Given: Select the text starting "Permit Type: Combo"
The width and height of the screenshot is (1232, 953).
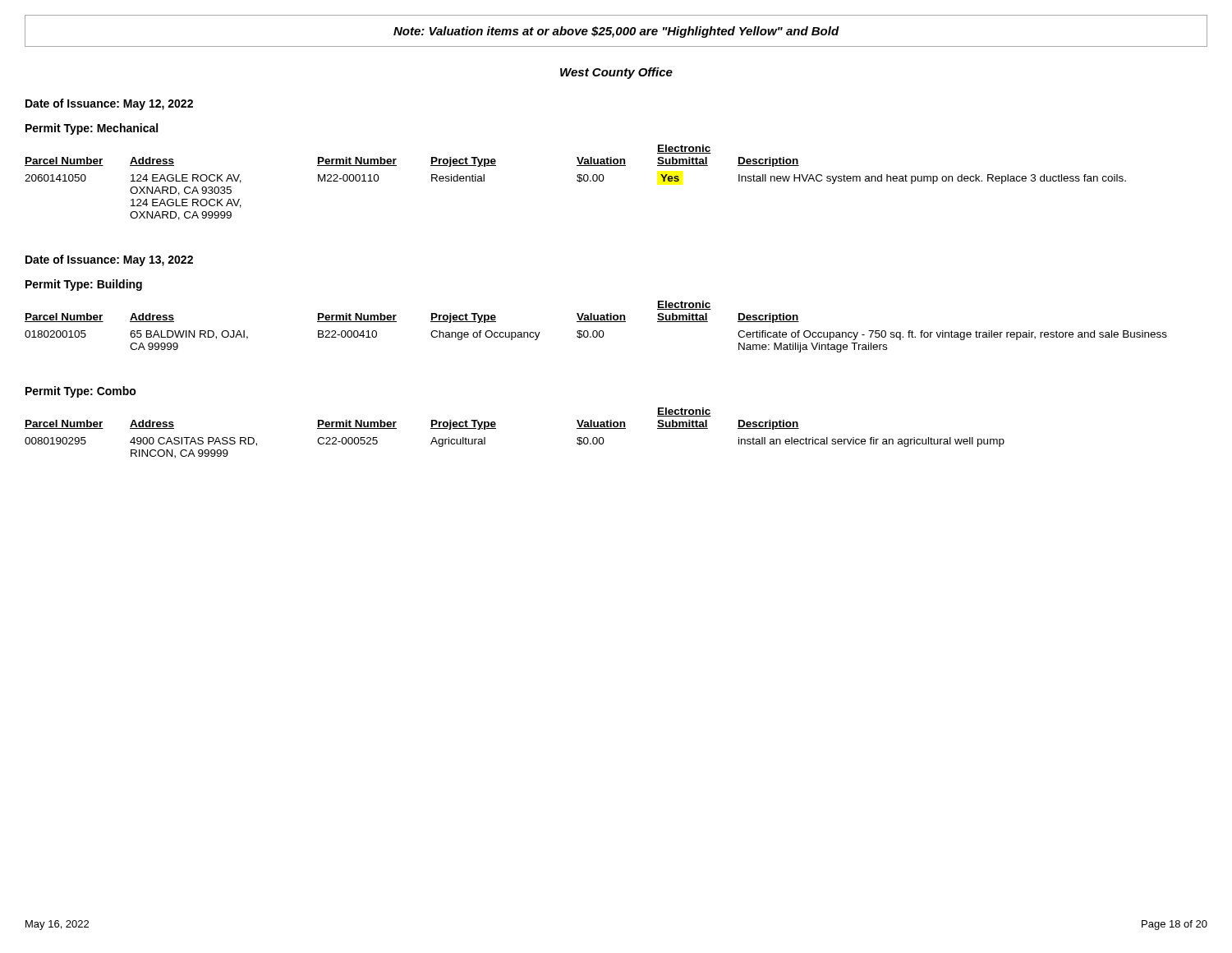Looking at the screenshot, I should coord(80,391).
